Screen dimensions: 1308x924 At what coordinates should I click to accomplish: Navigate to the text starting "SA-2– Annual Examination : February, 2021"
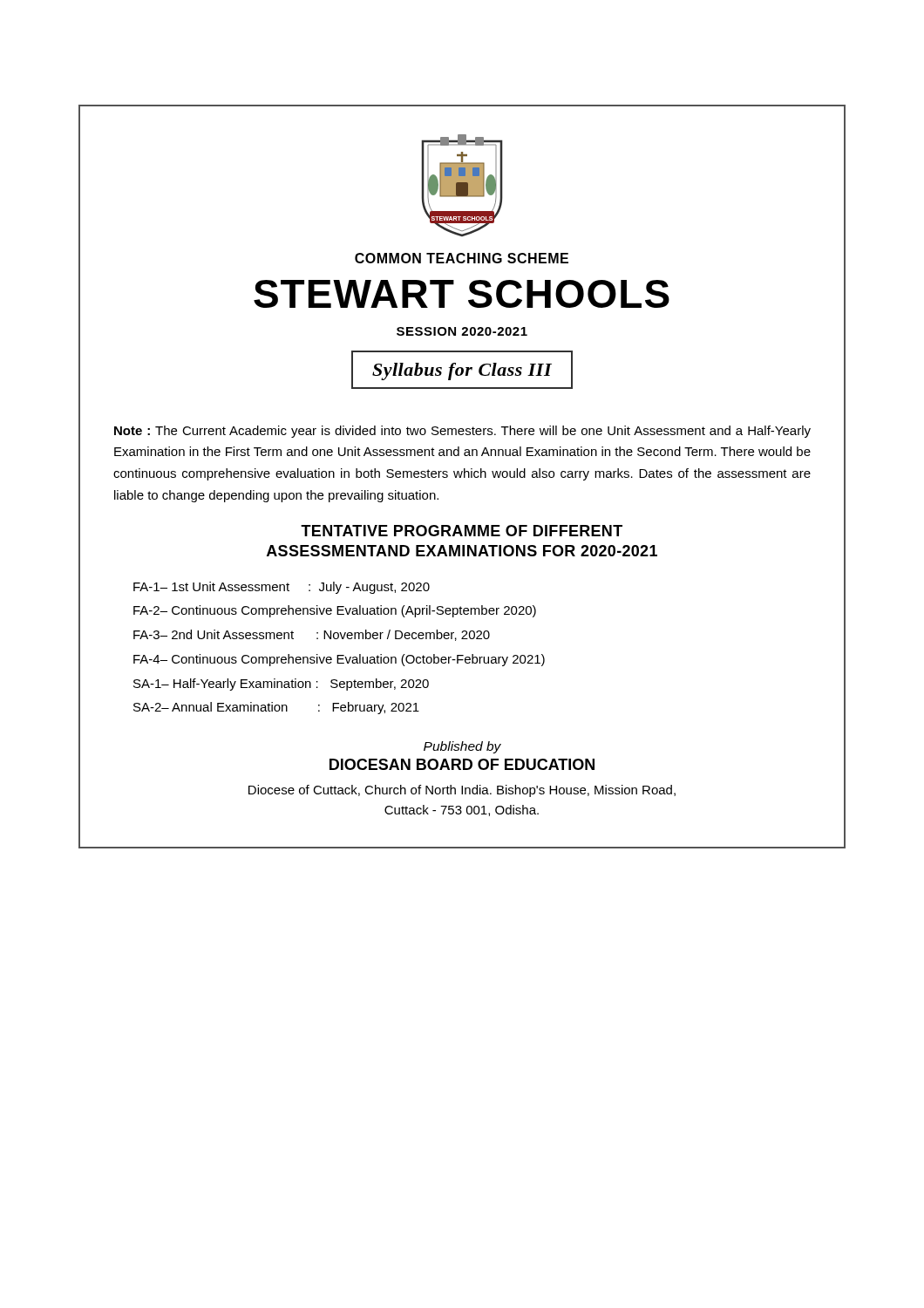click(276, 707)
